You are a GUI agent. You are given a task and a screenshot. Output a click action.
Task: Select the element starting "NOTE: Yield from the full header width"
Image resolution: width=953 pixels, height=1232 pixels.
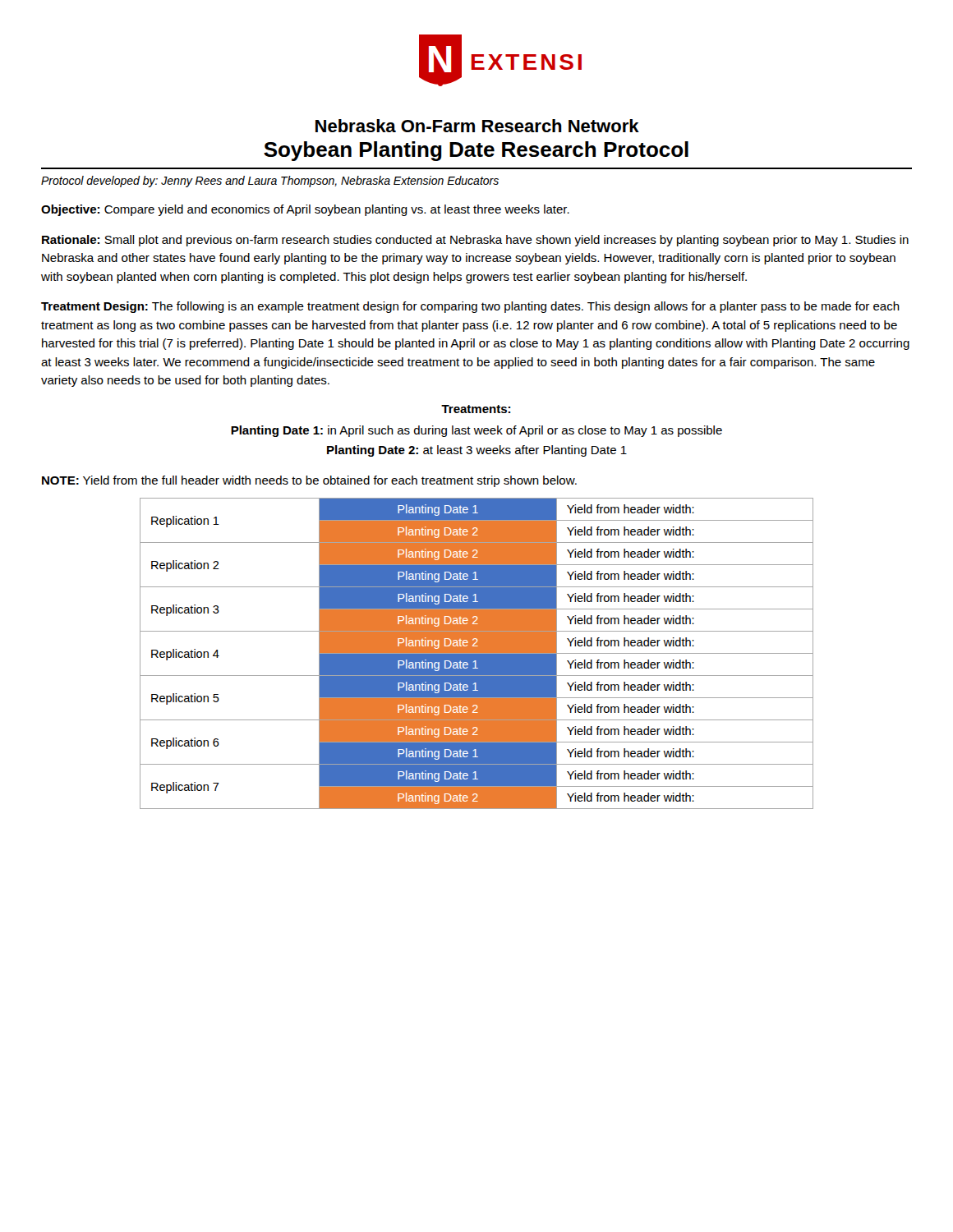tap(309, 480)
